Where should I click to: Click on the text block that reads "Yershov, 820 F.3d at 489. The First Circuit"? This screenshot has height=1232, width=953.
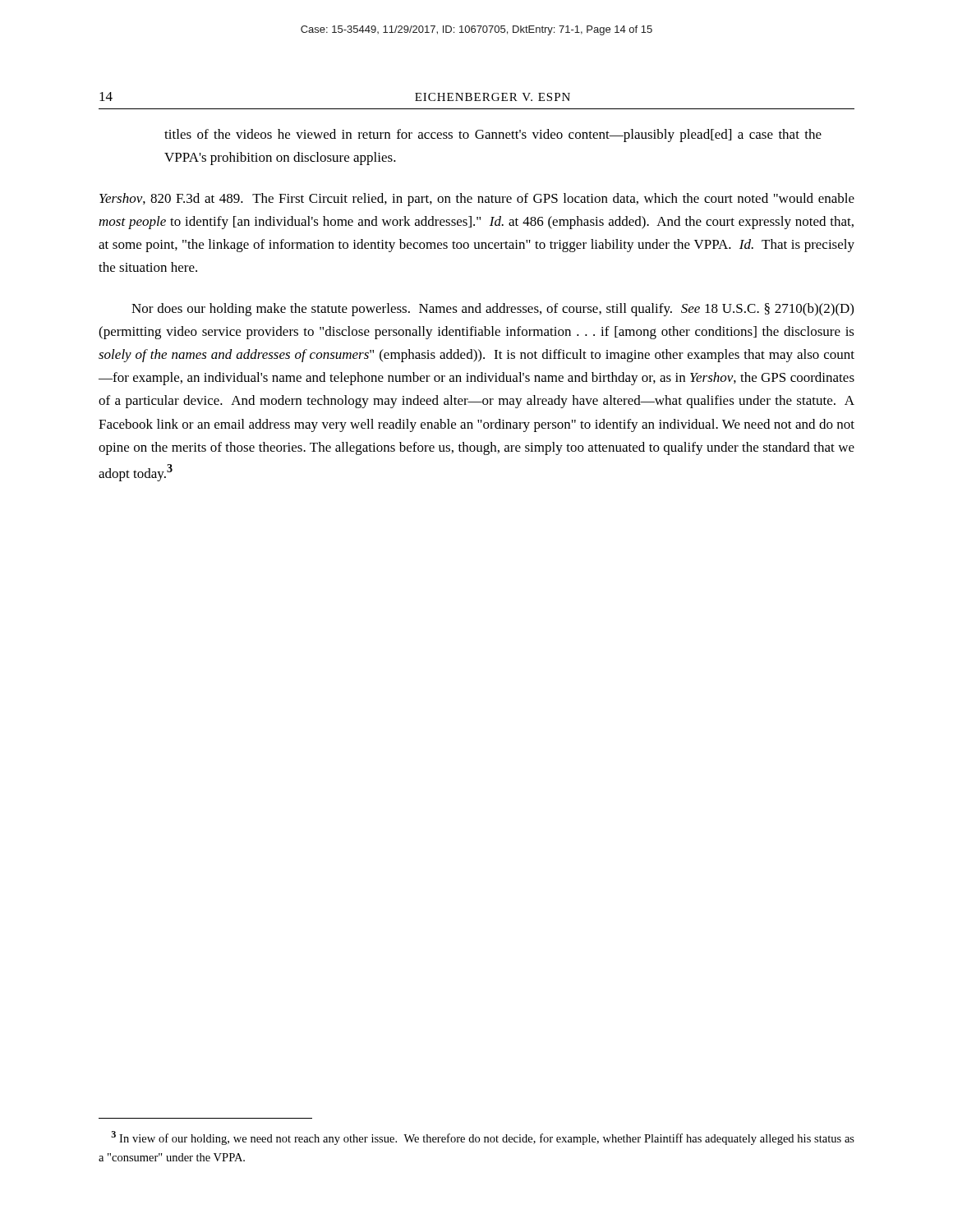coord(476,233)
